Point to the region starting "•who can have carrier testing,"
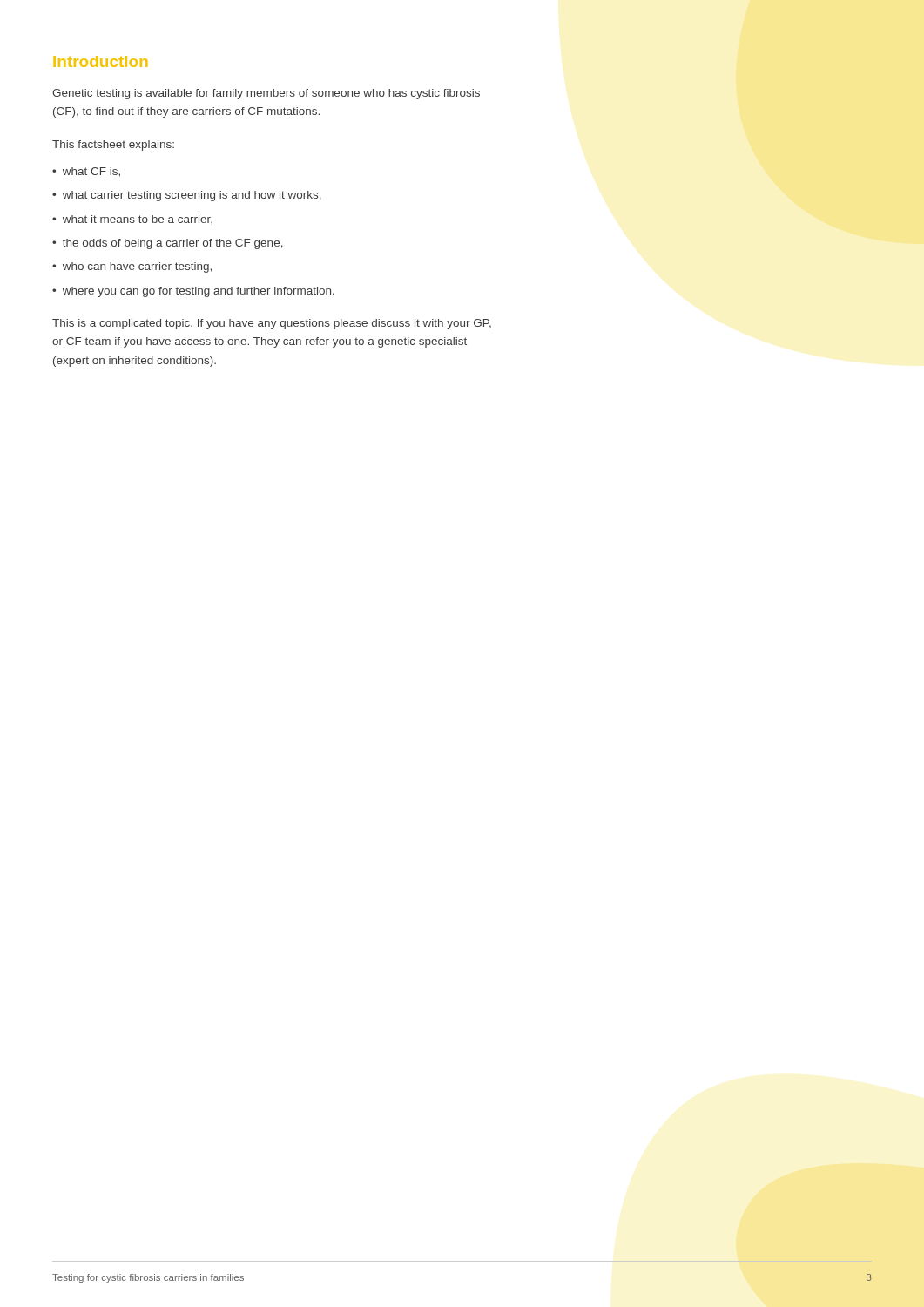Screen dimensions: 1307x924 (x=133, y=267)
